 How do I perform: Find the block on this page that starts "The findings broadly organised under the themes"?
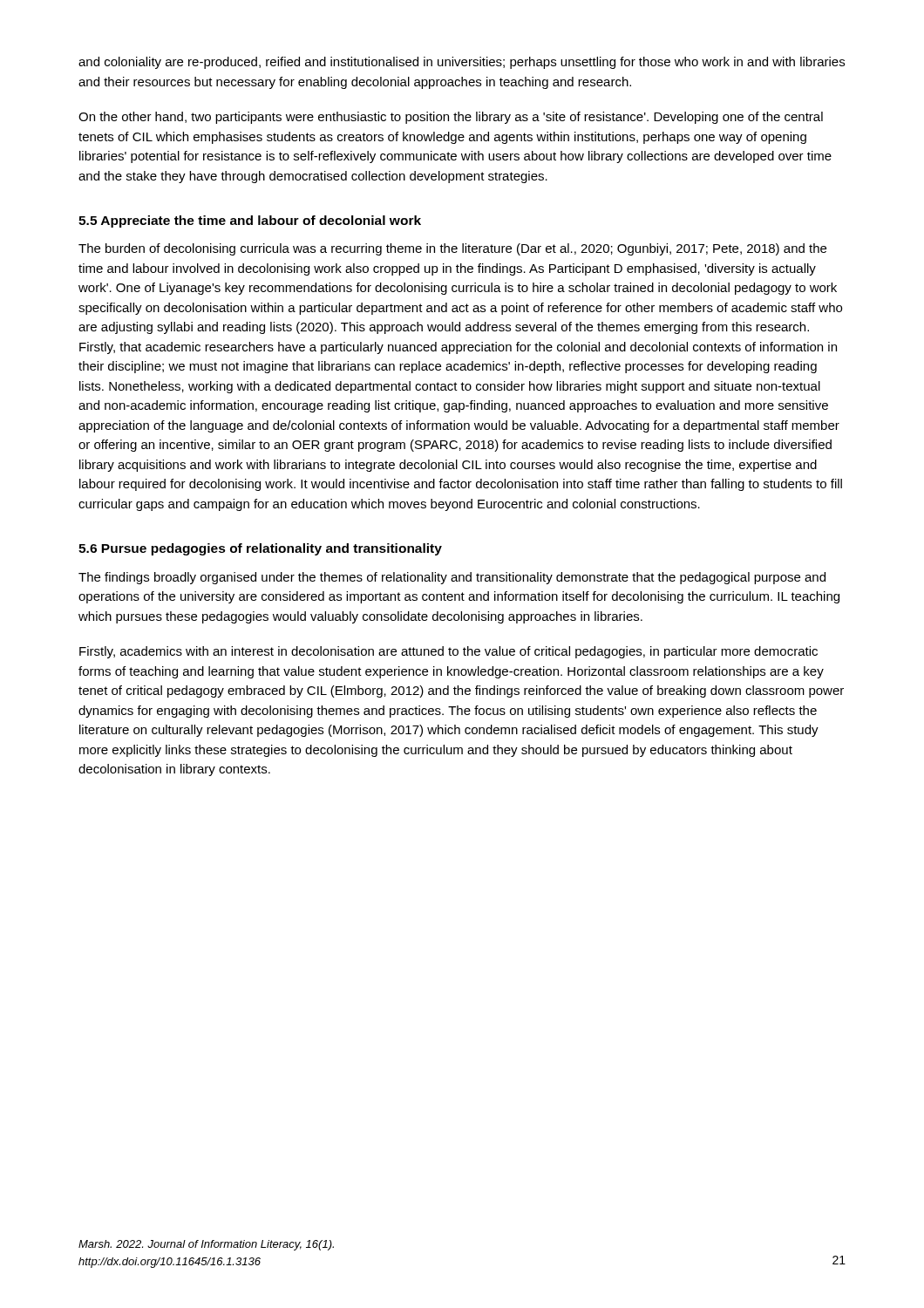459,596
